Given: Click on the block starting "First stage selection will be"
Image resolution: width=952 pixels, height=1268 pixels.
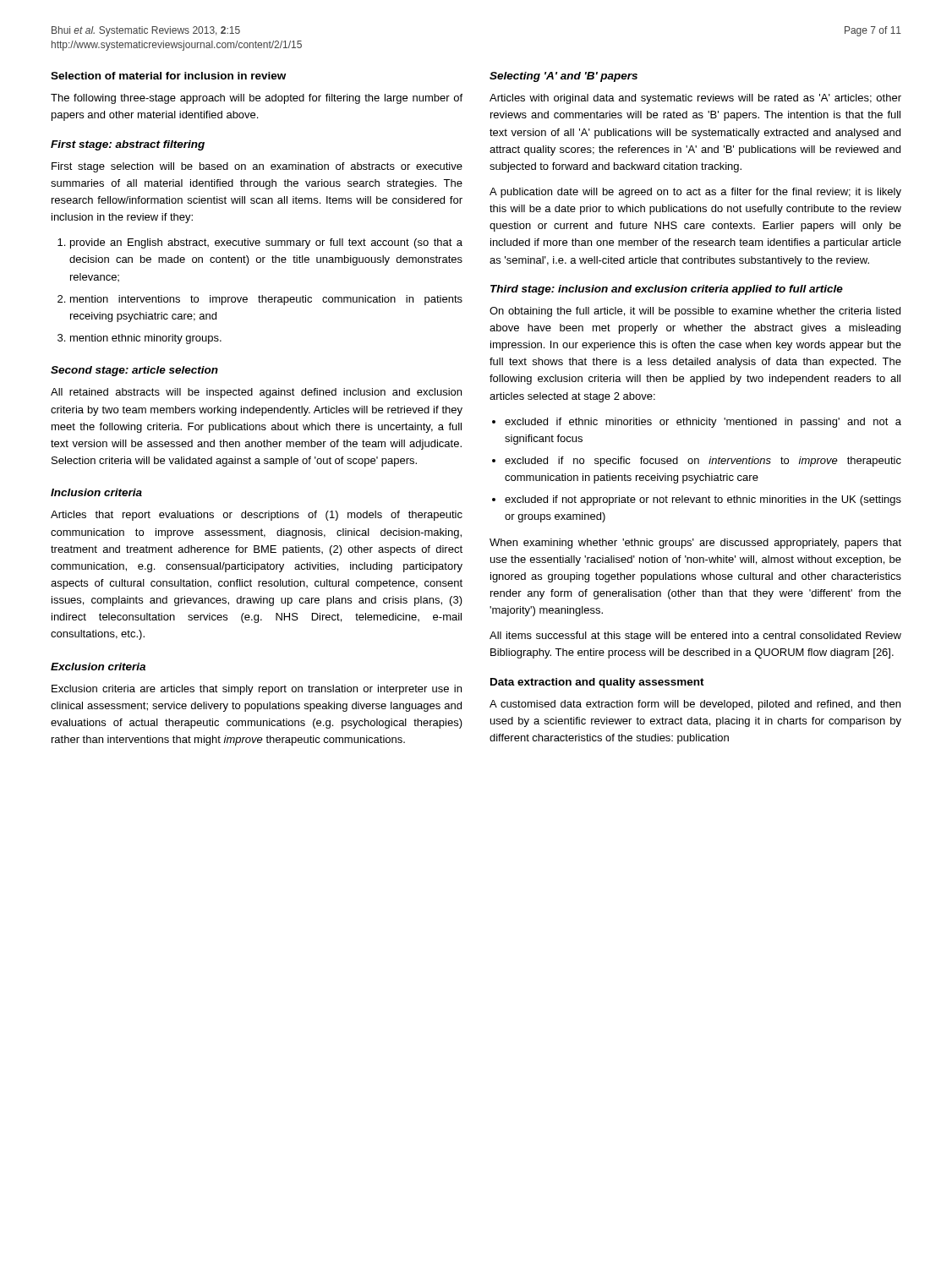Looking at the screenshot, I should 257,191.
